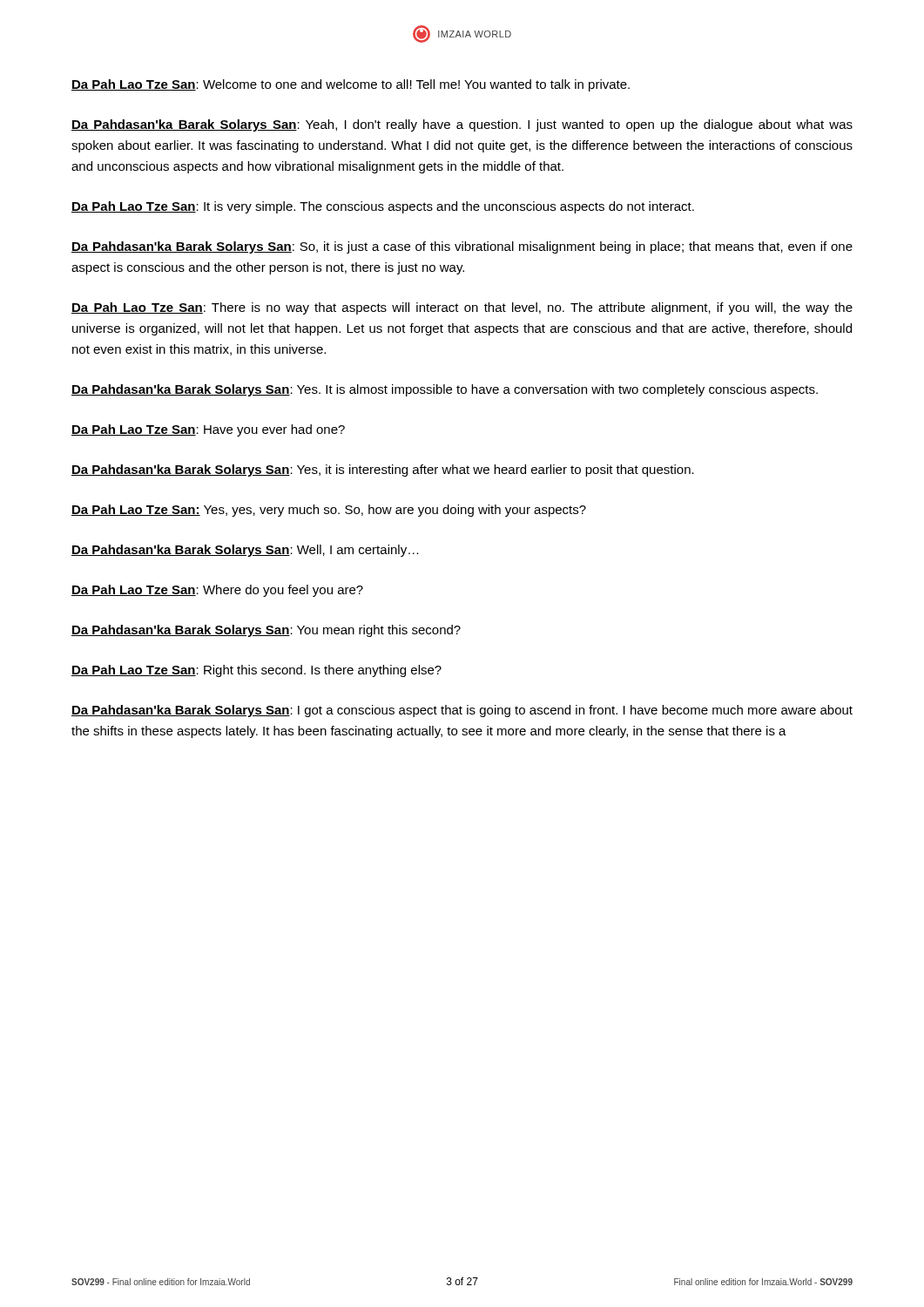
Task: Navigate to the region starting "Da Pah Lao Tze San: Yes, yes,"
Action: pos(329,509)
